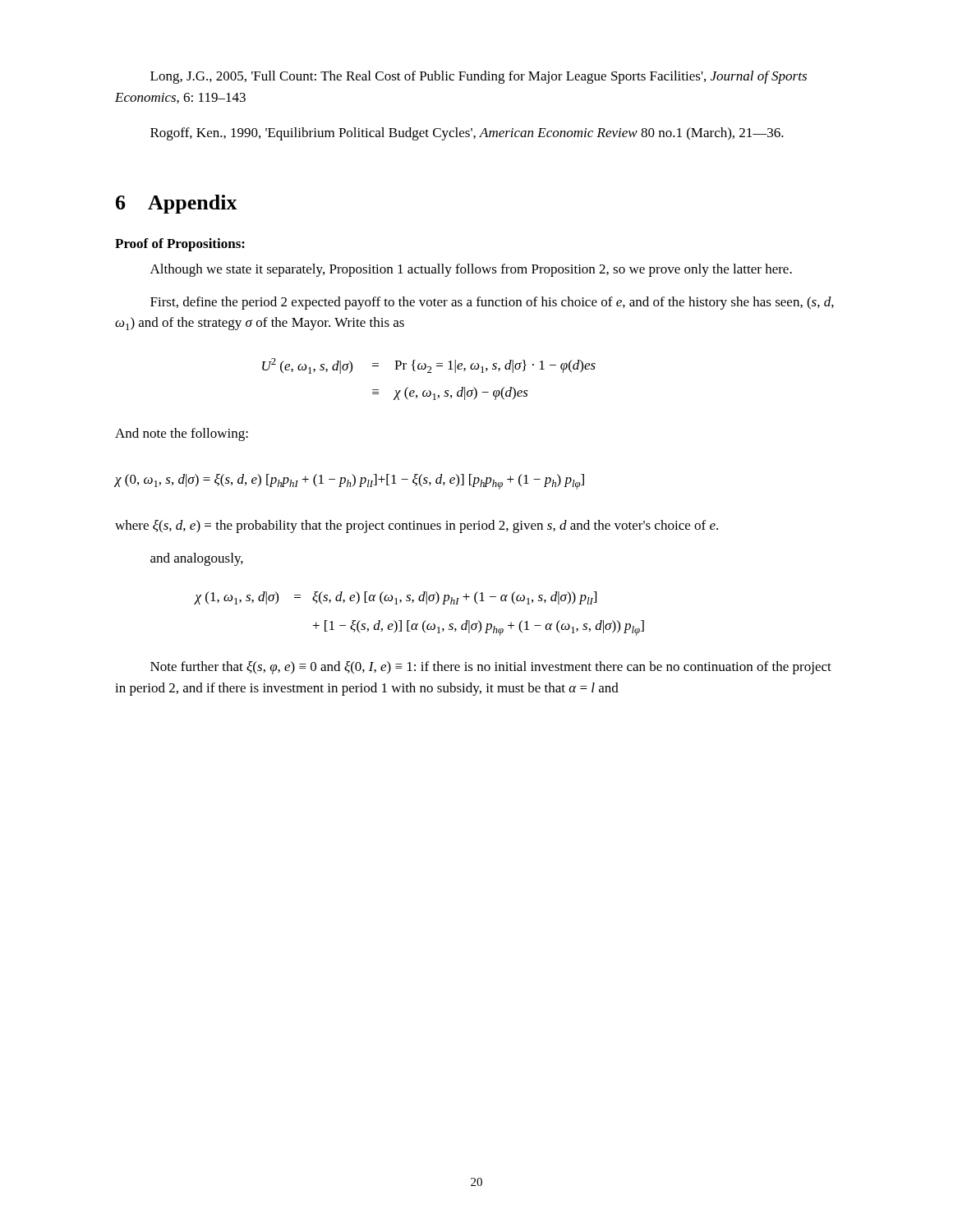
Task: Where is the passage that starts "Rogoff, Ken., 1990,"?
Action: 467,133
